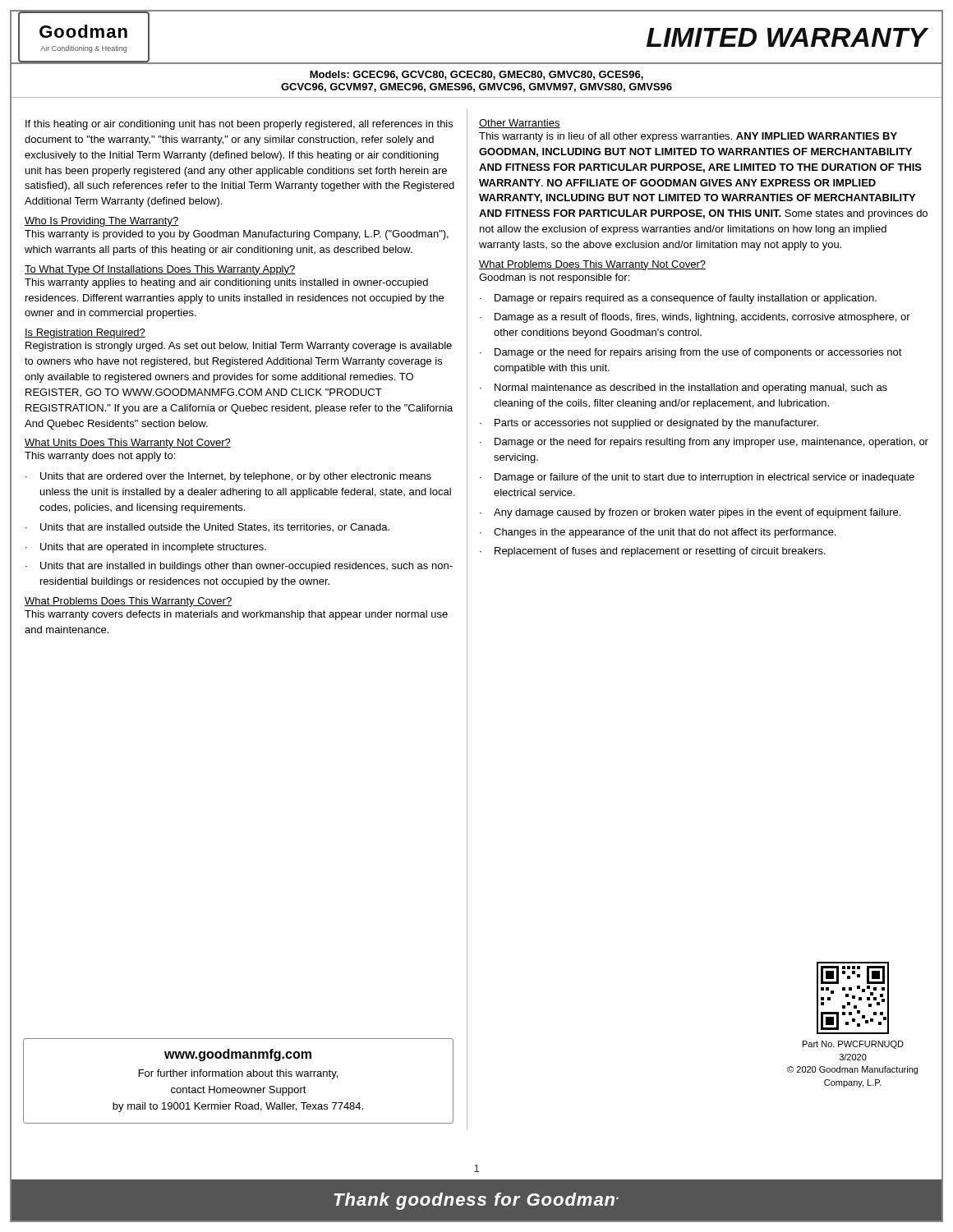Screen dimensions: 1232x953
Task: Find the block on this page that starts "· Normal maintenance as described in"
Action: (704, 396)
